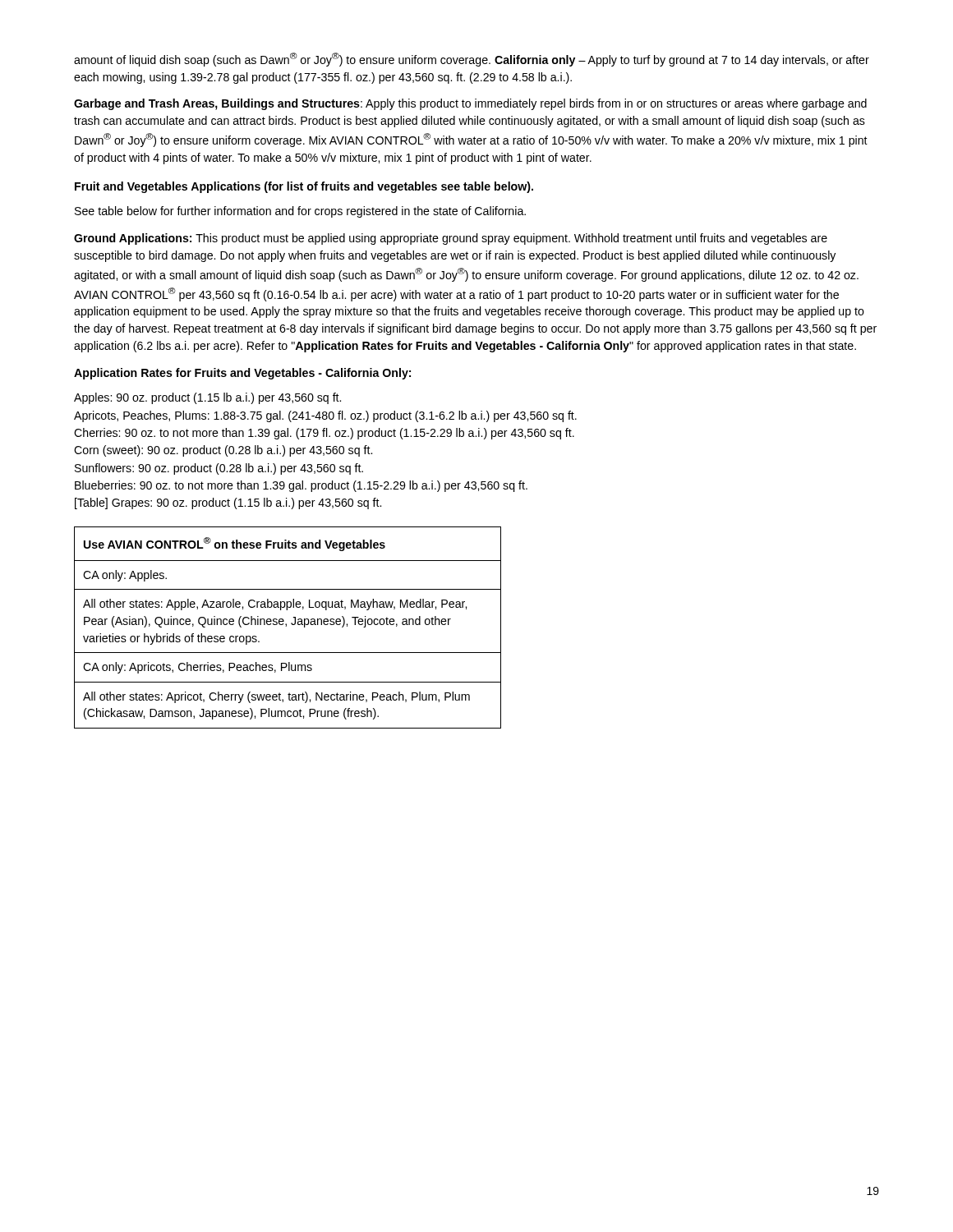
Task: Click on the list item that reads "Corn (sweet): 90"
Action: coord(224,450)
